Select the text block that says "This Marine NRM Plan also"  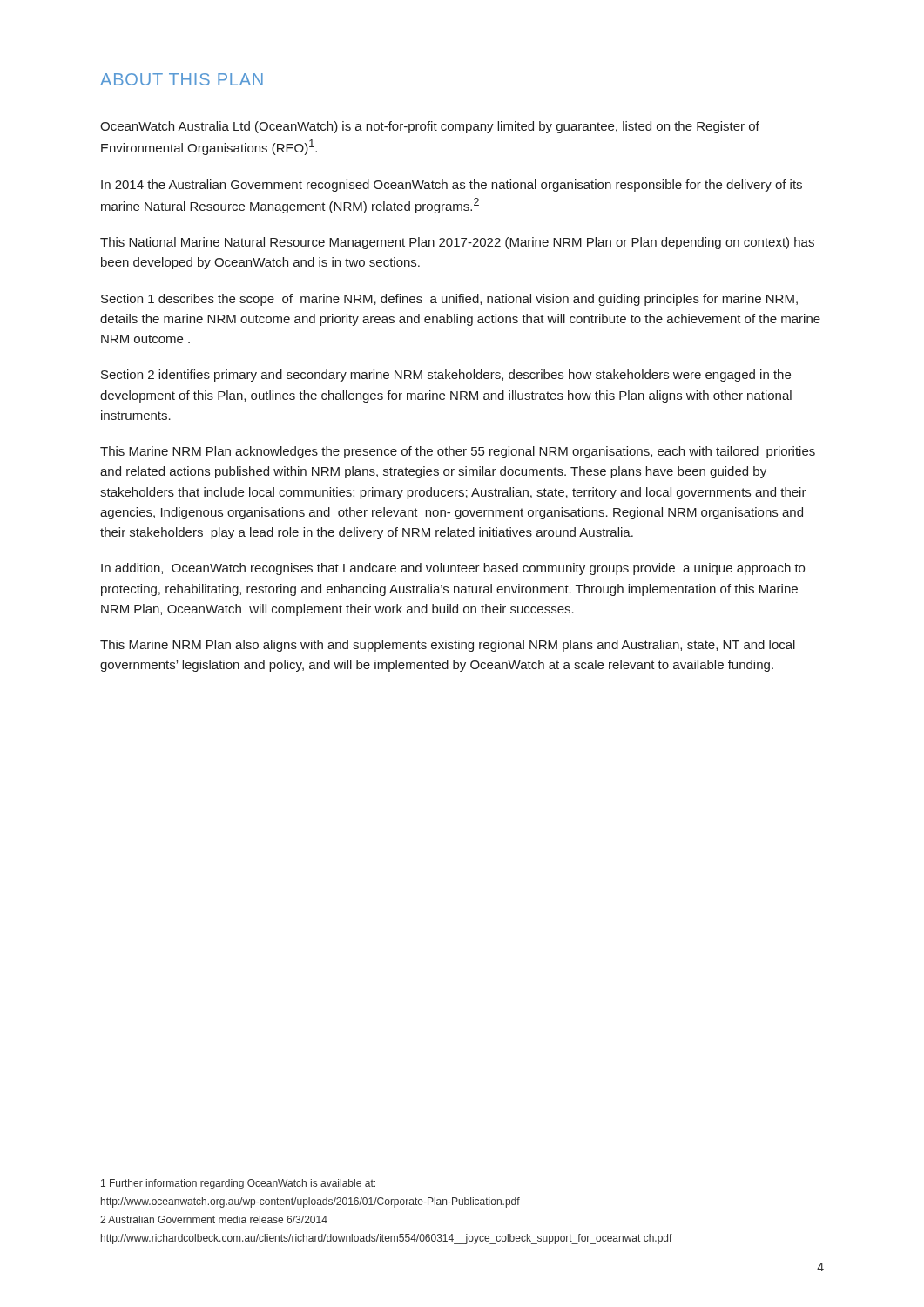click(462, 655)
